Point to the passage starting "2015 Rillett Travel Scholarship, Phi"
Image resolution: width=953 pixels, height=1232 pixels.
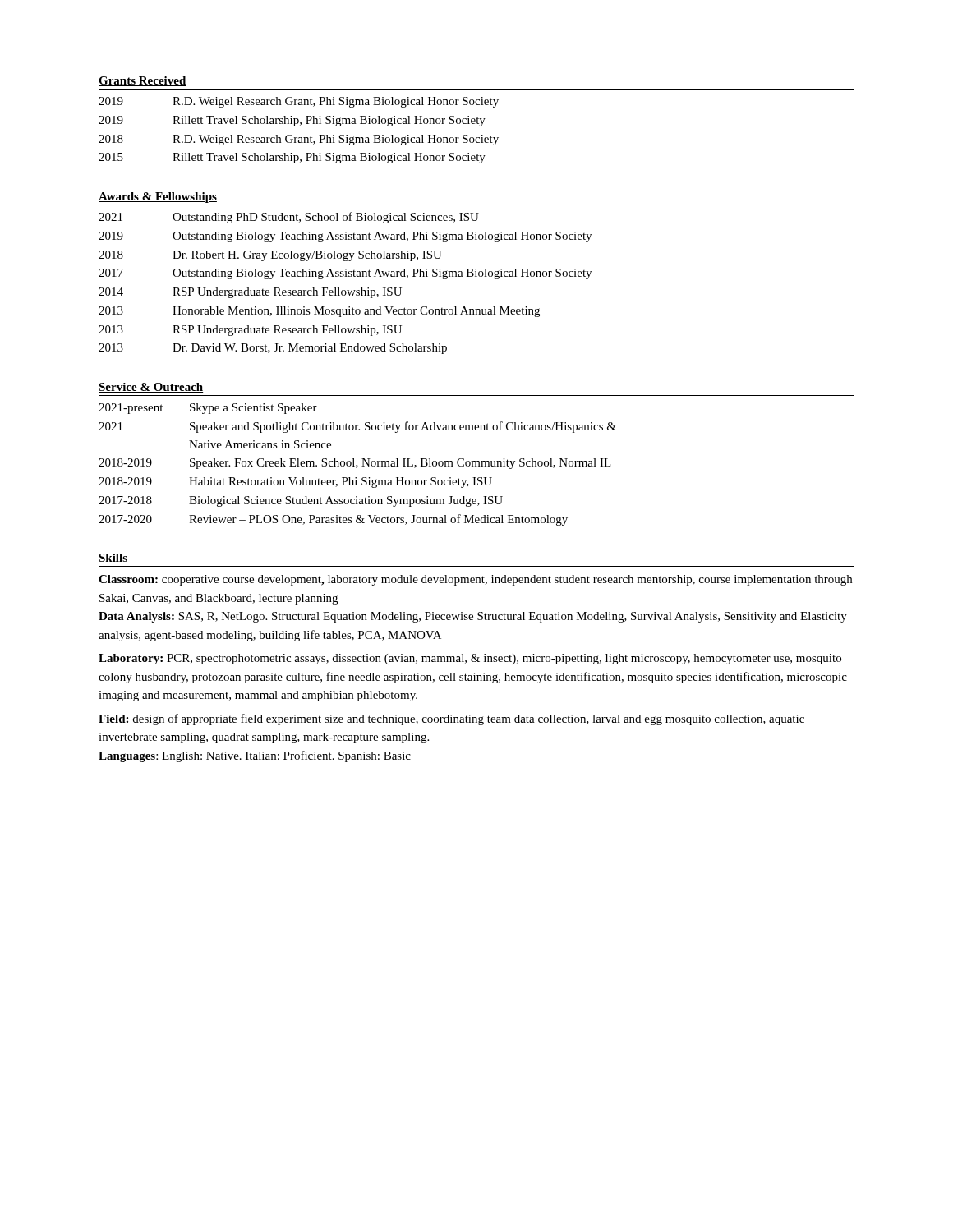(x=476, y=158)
